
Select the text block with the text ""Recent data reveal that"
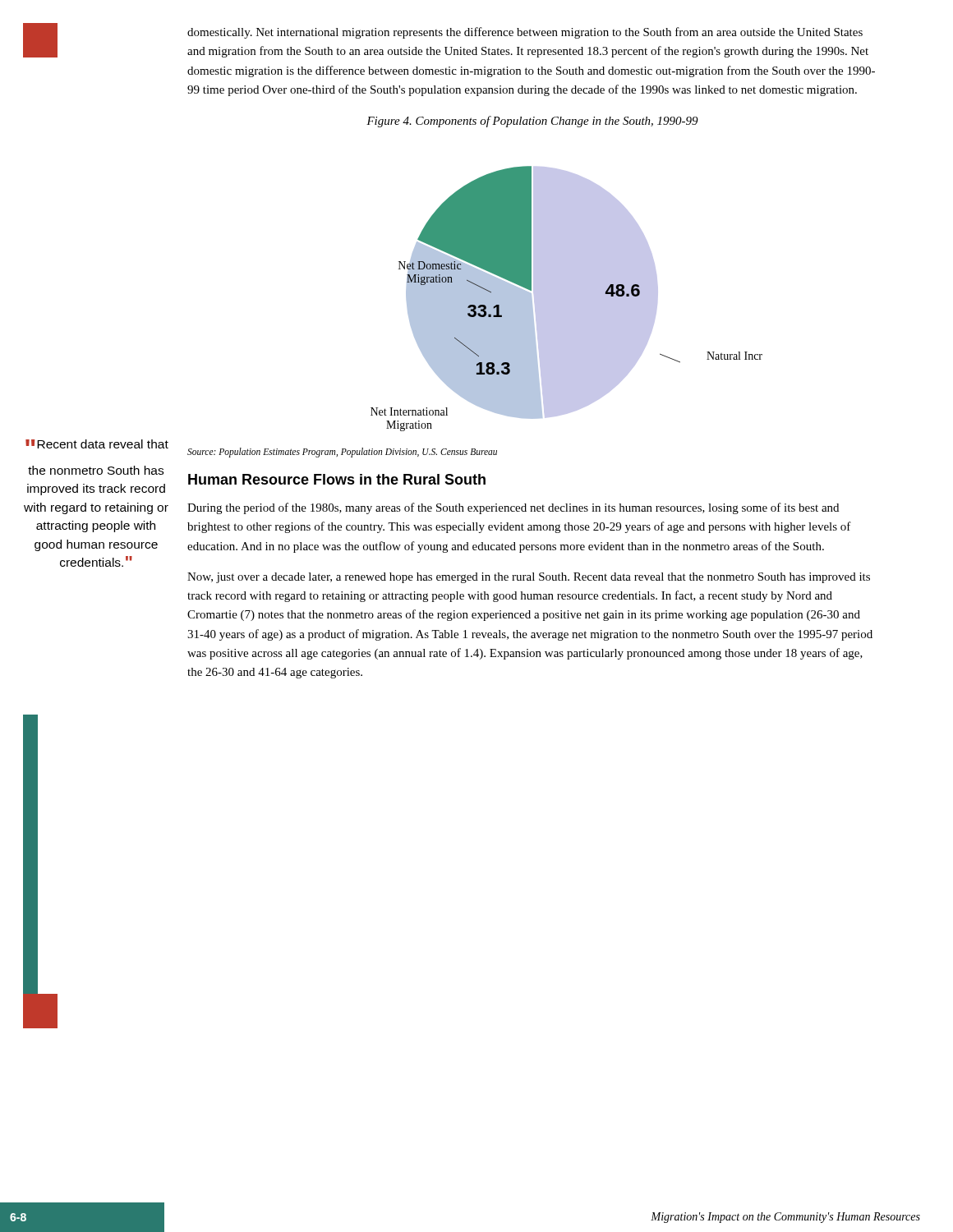click(96, 504)
